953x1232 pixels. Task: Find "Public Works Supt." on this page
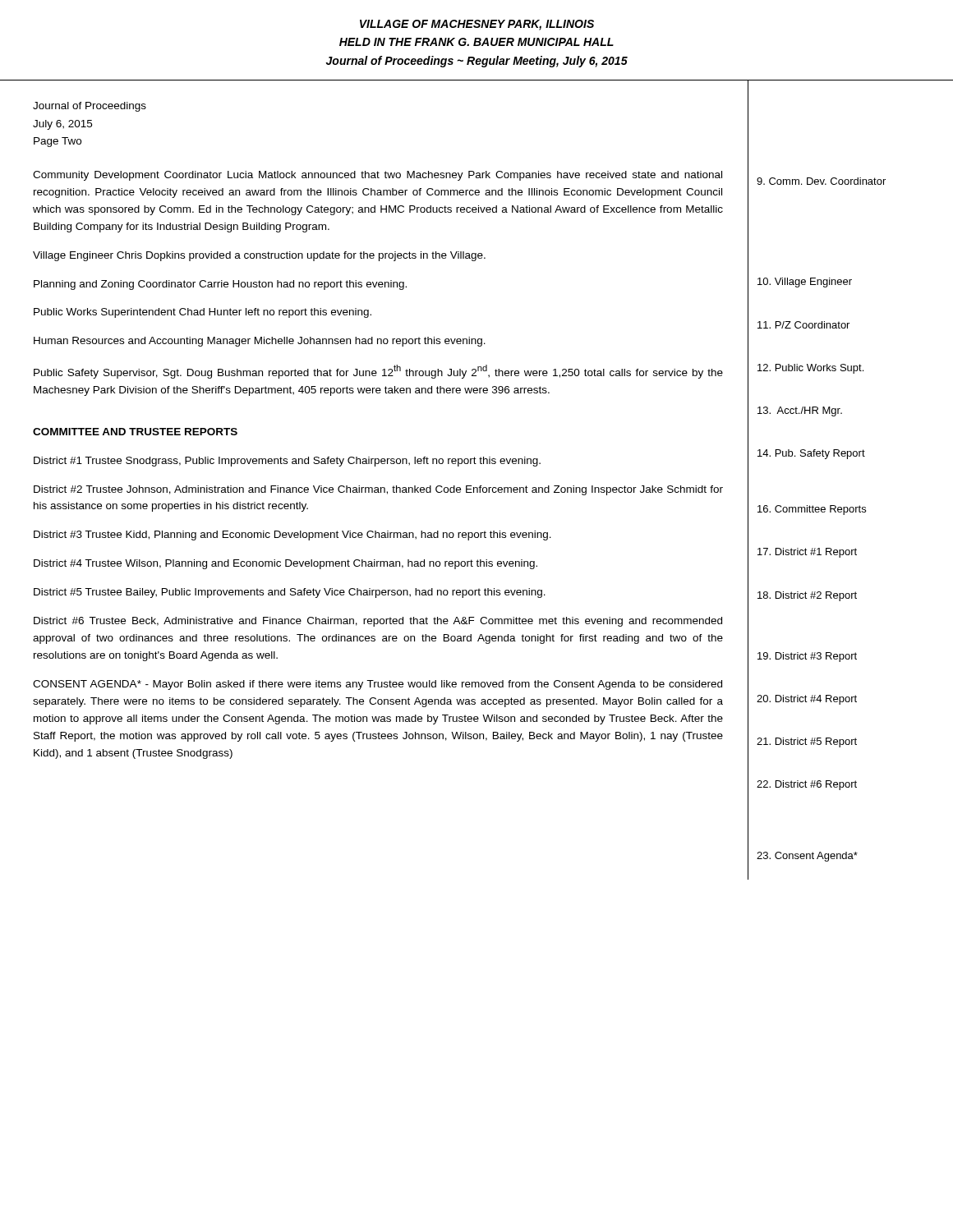coord(811,367)
